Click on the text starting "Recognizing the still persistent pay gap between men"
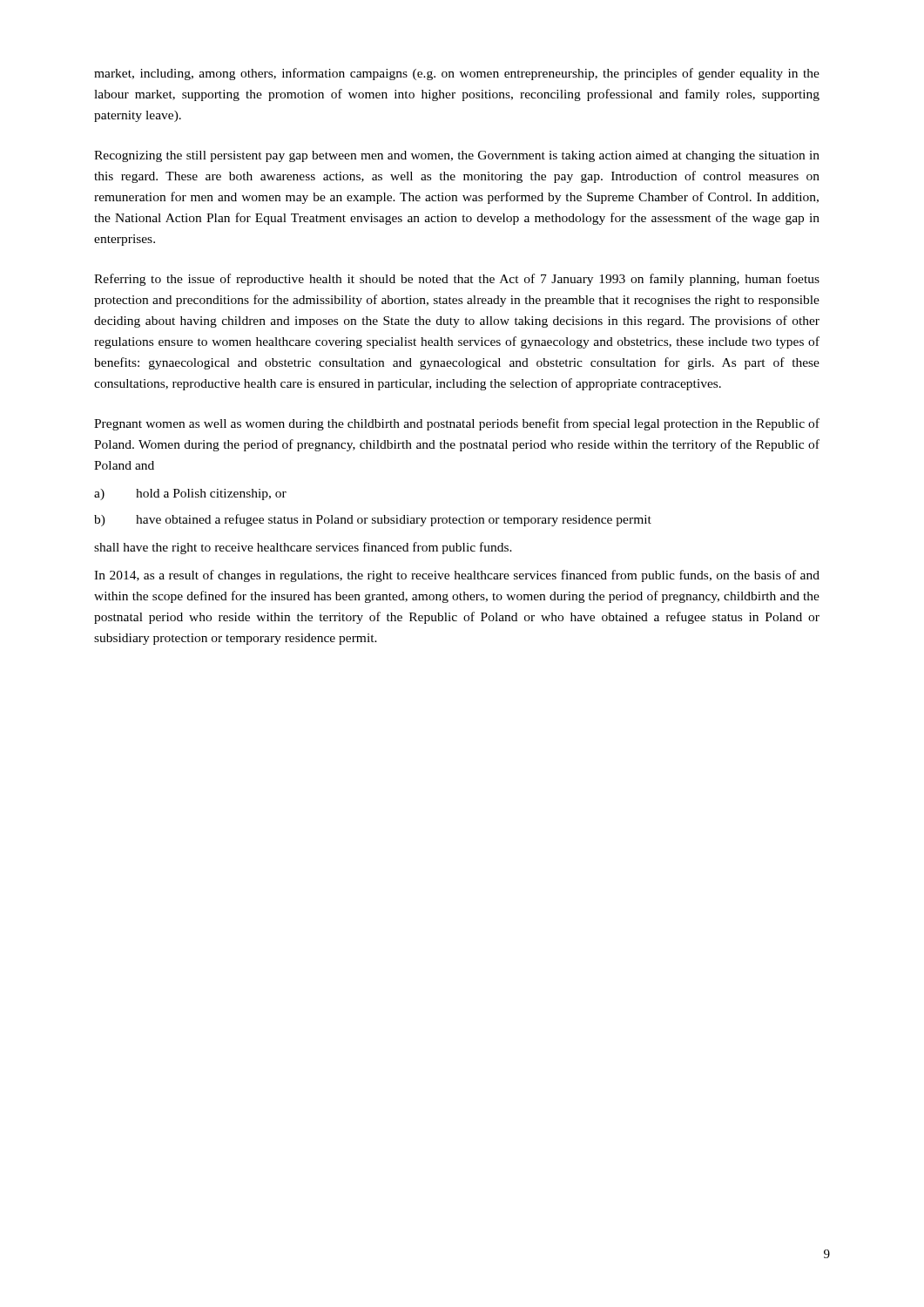Viewport: 924px width, 1307px height. (x=457, y=197)
